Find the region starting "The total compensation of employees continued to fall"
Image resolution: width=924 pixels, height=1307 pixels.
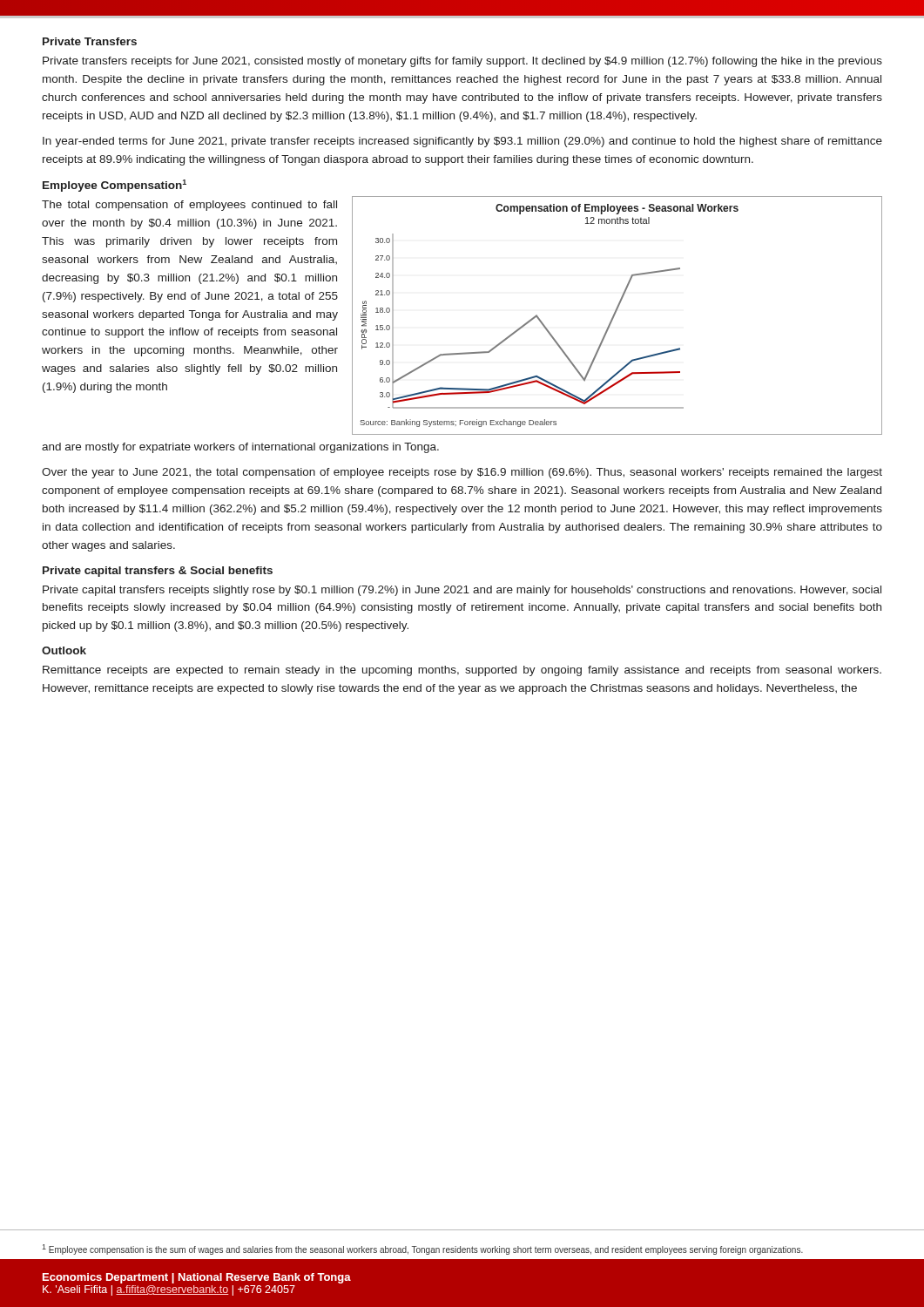point(190,296)
